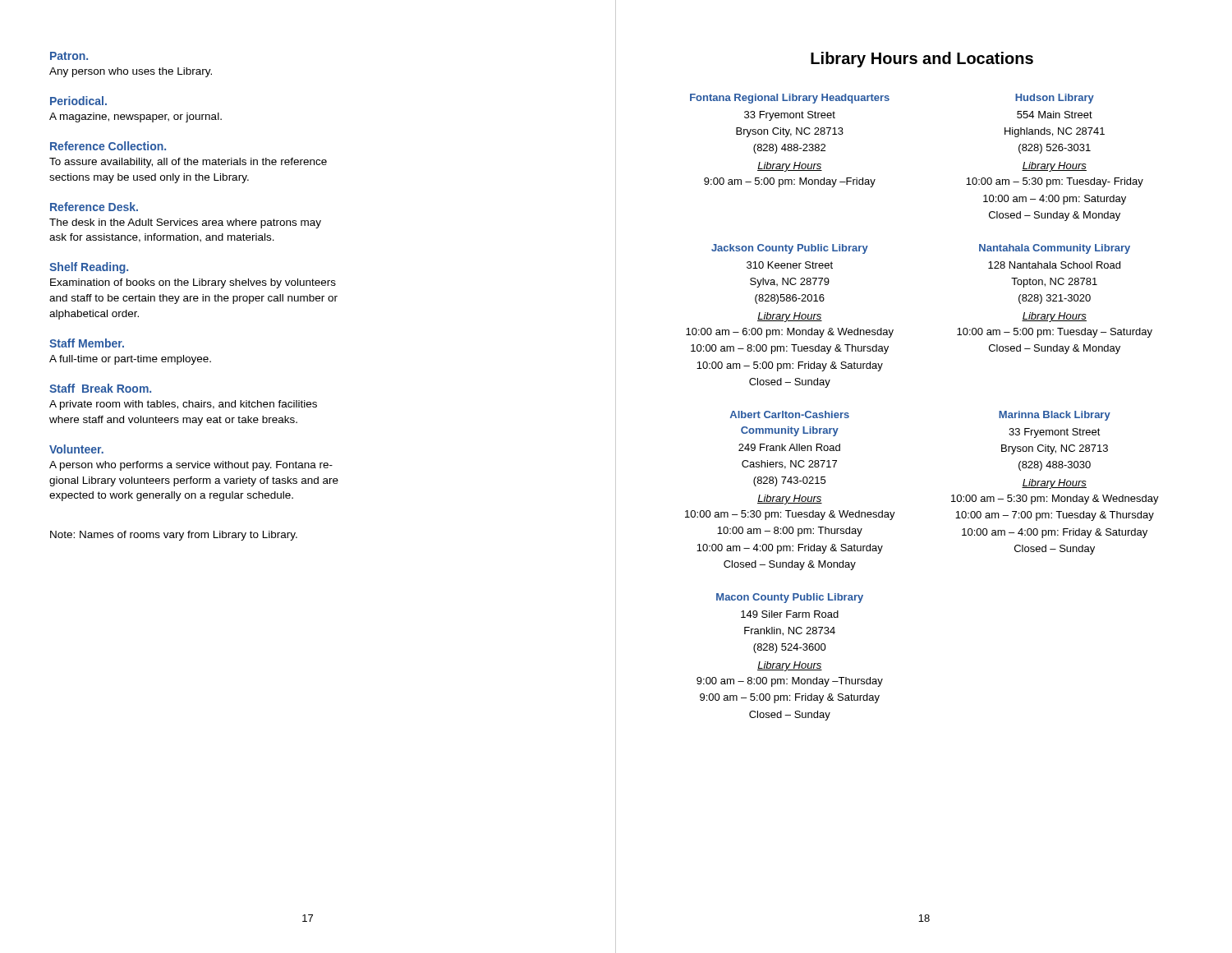
Task: Click on the text with the text "A full-time or part-time employee."
Action: [x=131, y=359]
